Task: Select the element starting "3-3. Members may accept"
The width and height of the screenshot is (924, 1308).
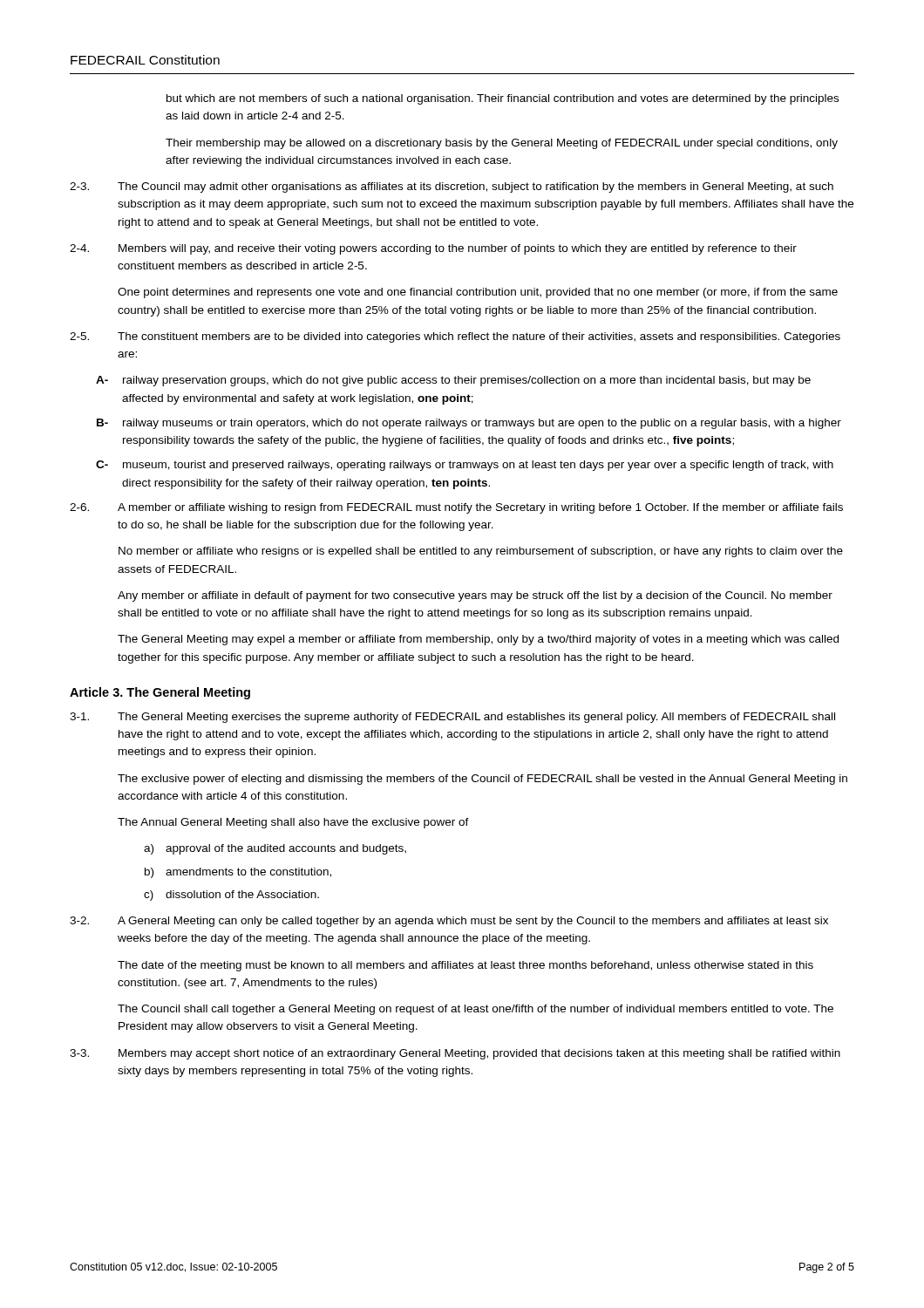Action: coord(462,1062)
